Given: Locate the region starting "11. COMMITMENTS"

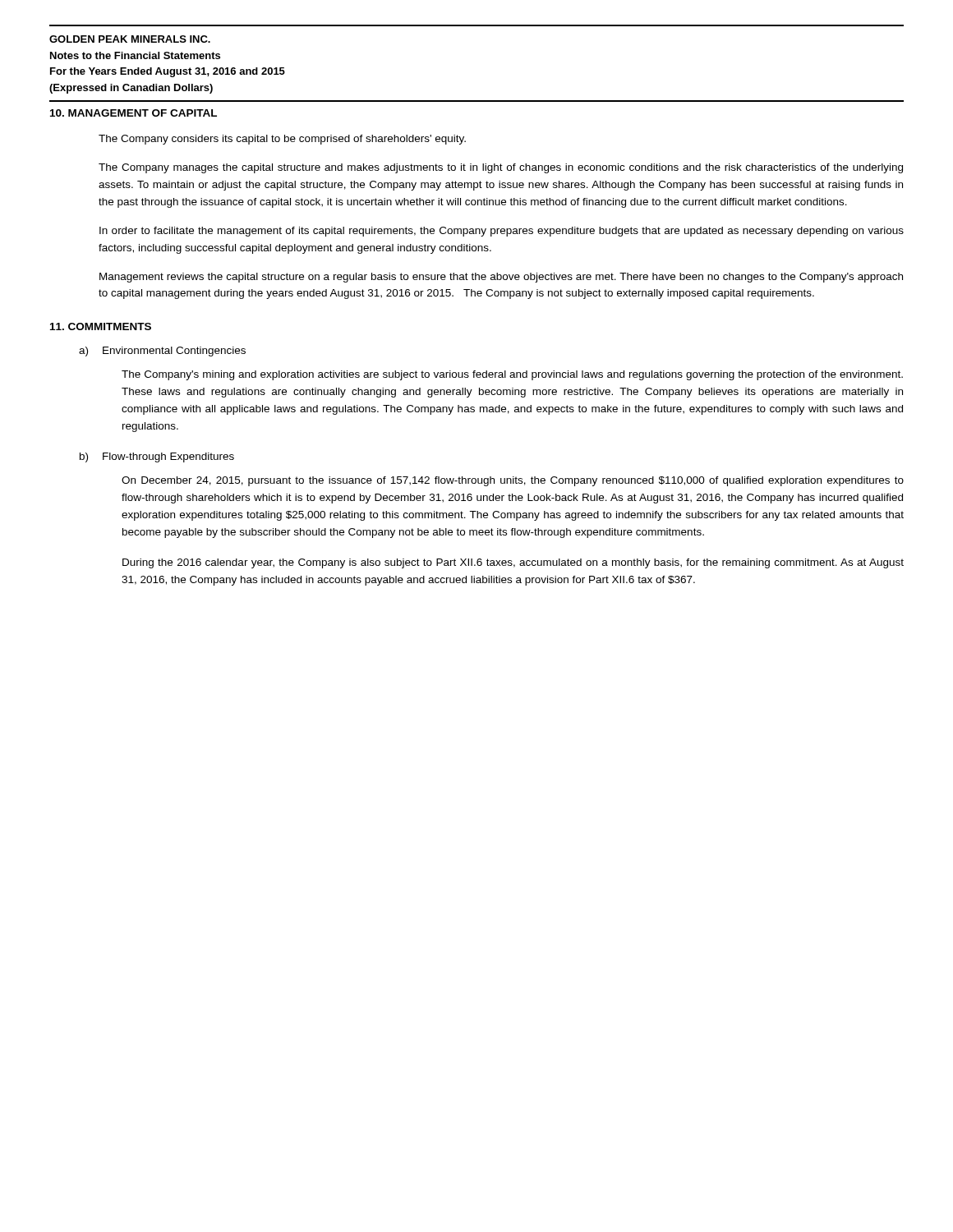Looking at the screenshot, I should (100, 327).
